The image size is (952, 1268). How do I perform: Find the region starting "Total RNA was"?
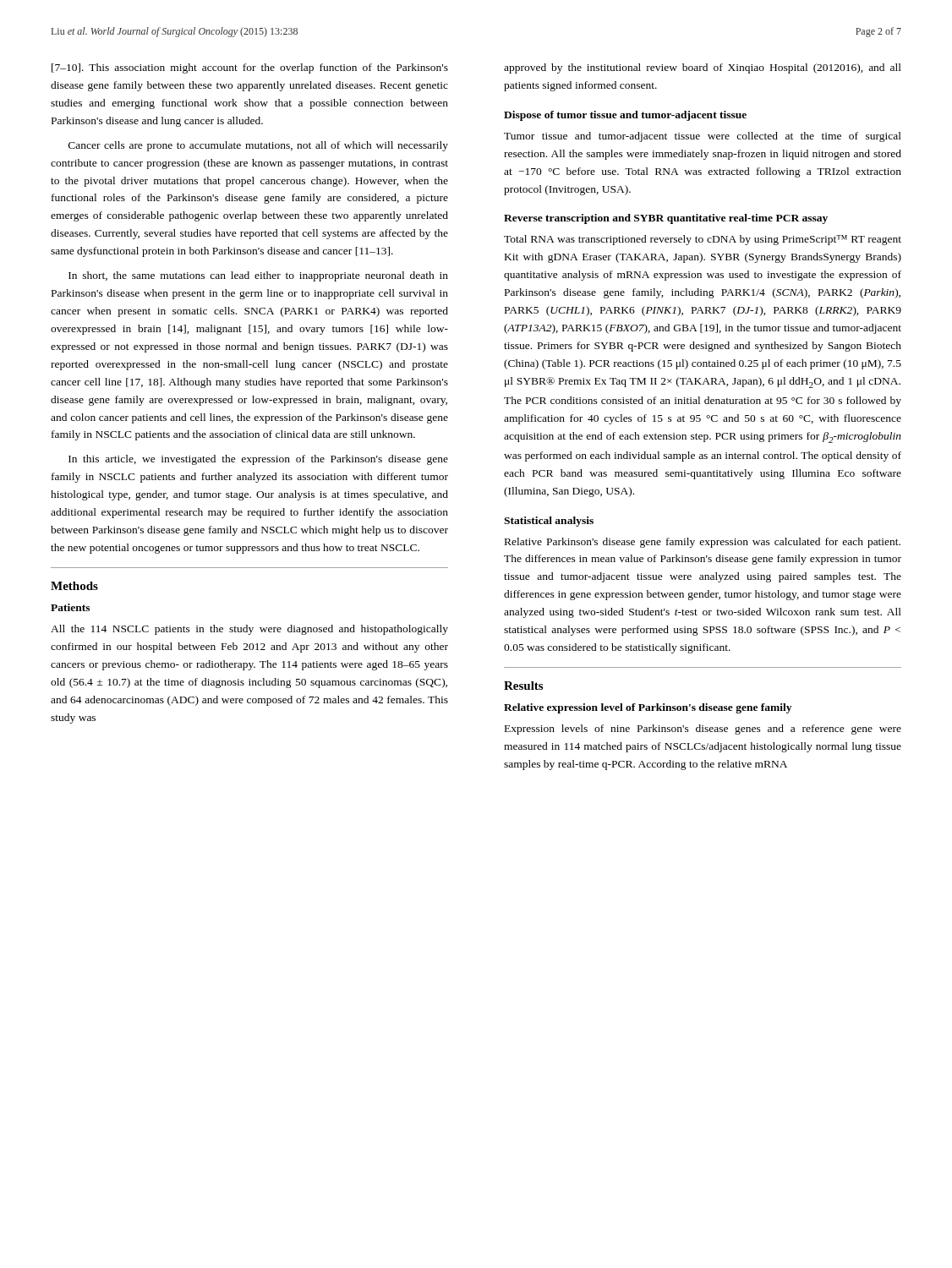point(703,366)
